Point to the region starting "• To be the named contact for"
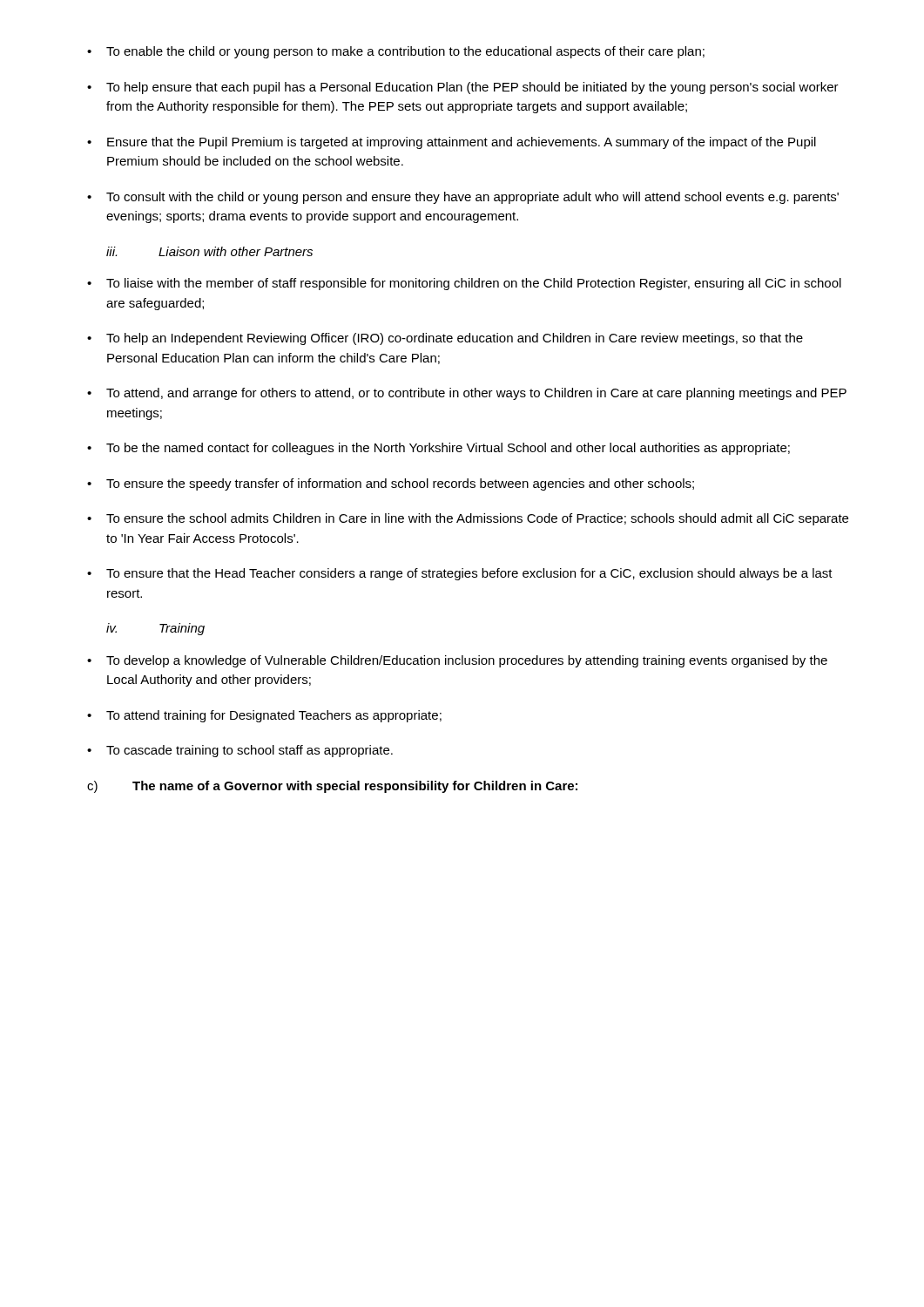Image resolution: width=924 pixels, height=1307 pixels. pyautogui.click(x=471, y=448)
